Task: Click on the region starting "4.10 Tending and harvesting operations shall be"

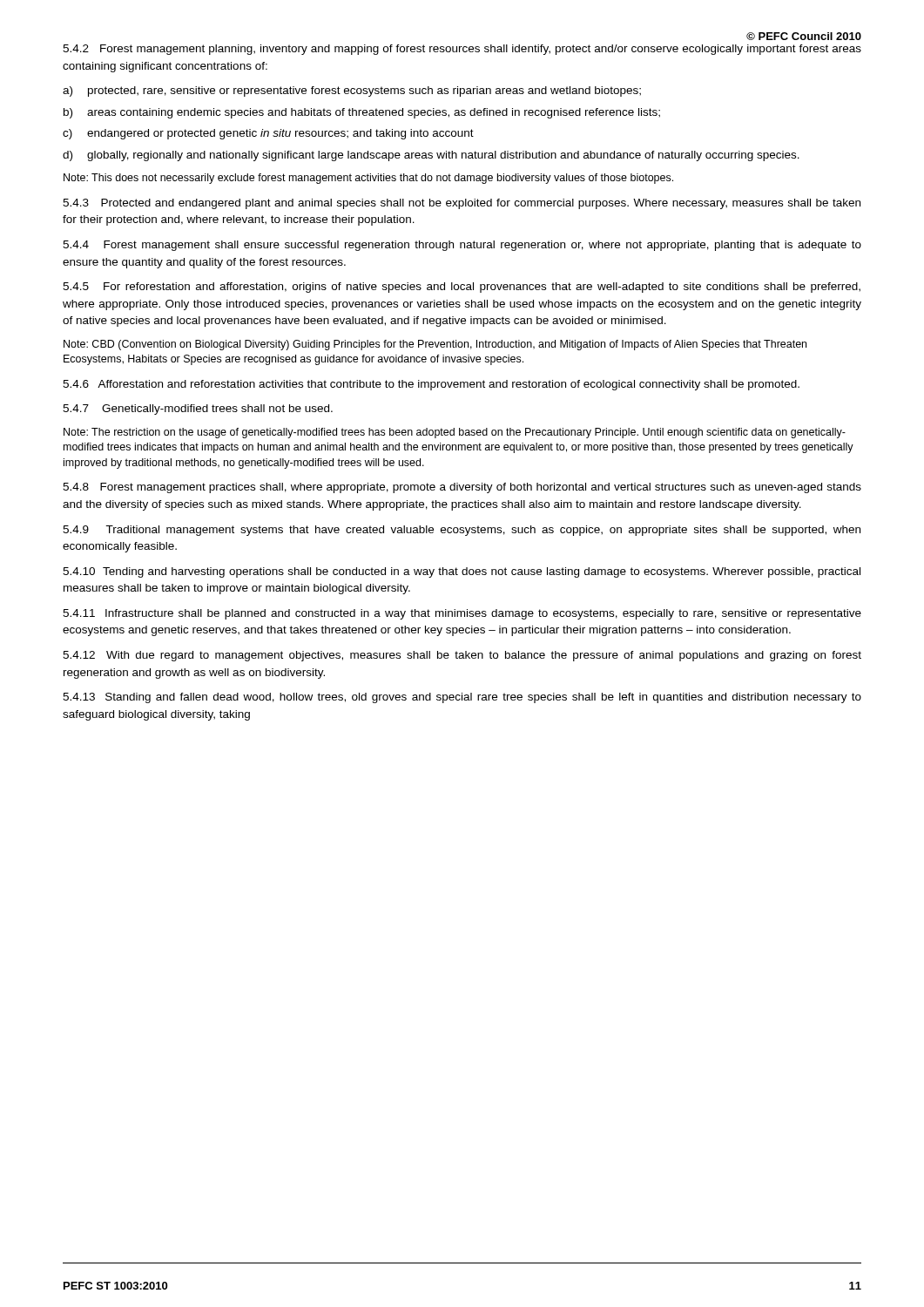Action: [462, 579]
